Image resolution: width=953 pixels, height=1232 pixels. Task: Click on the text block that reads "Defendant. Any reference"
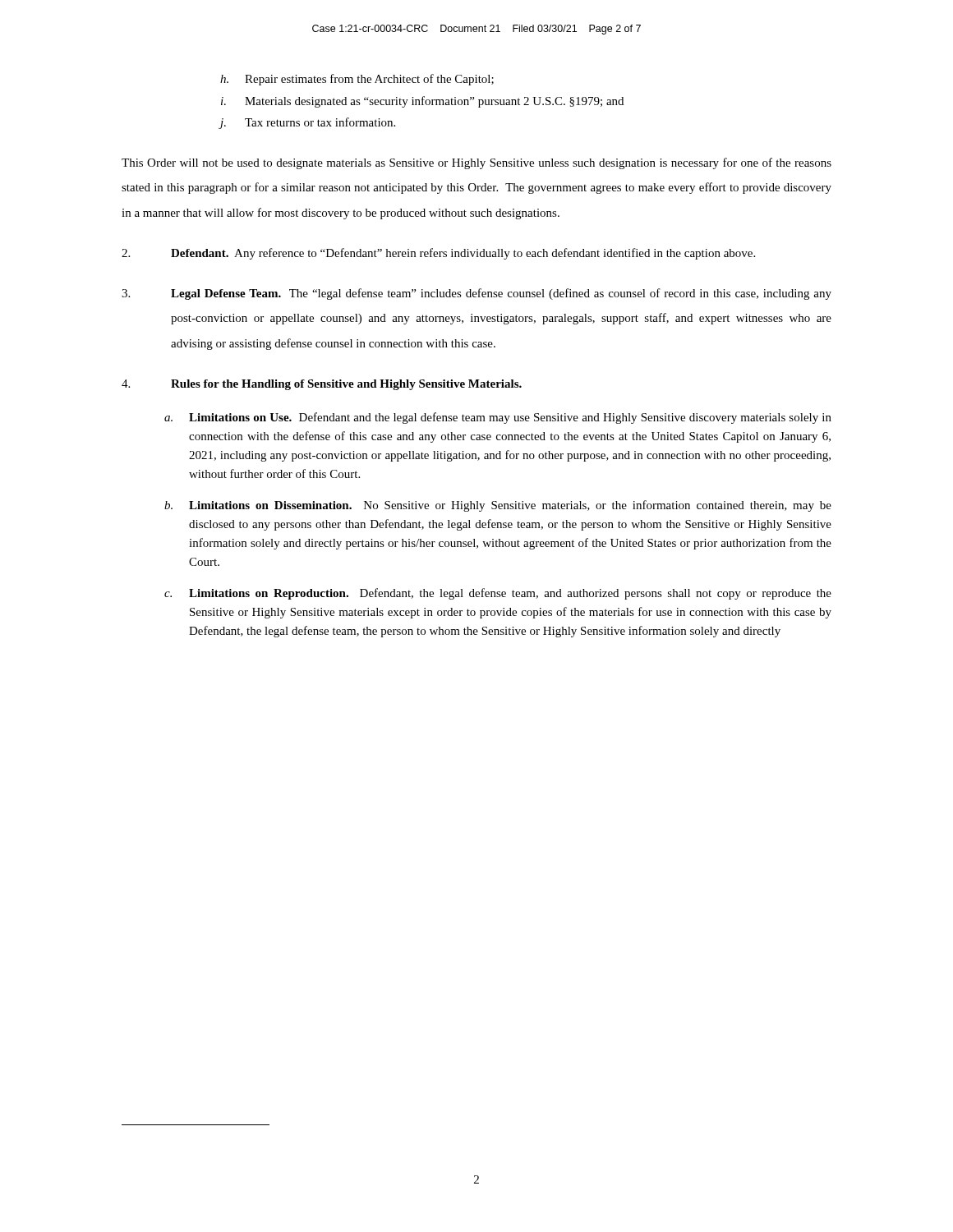coord(476,253)
